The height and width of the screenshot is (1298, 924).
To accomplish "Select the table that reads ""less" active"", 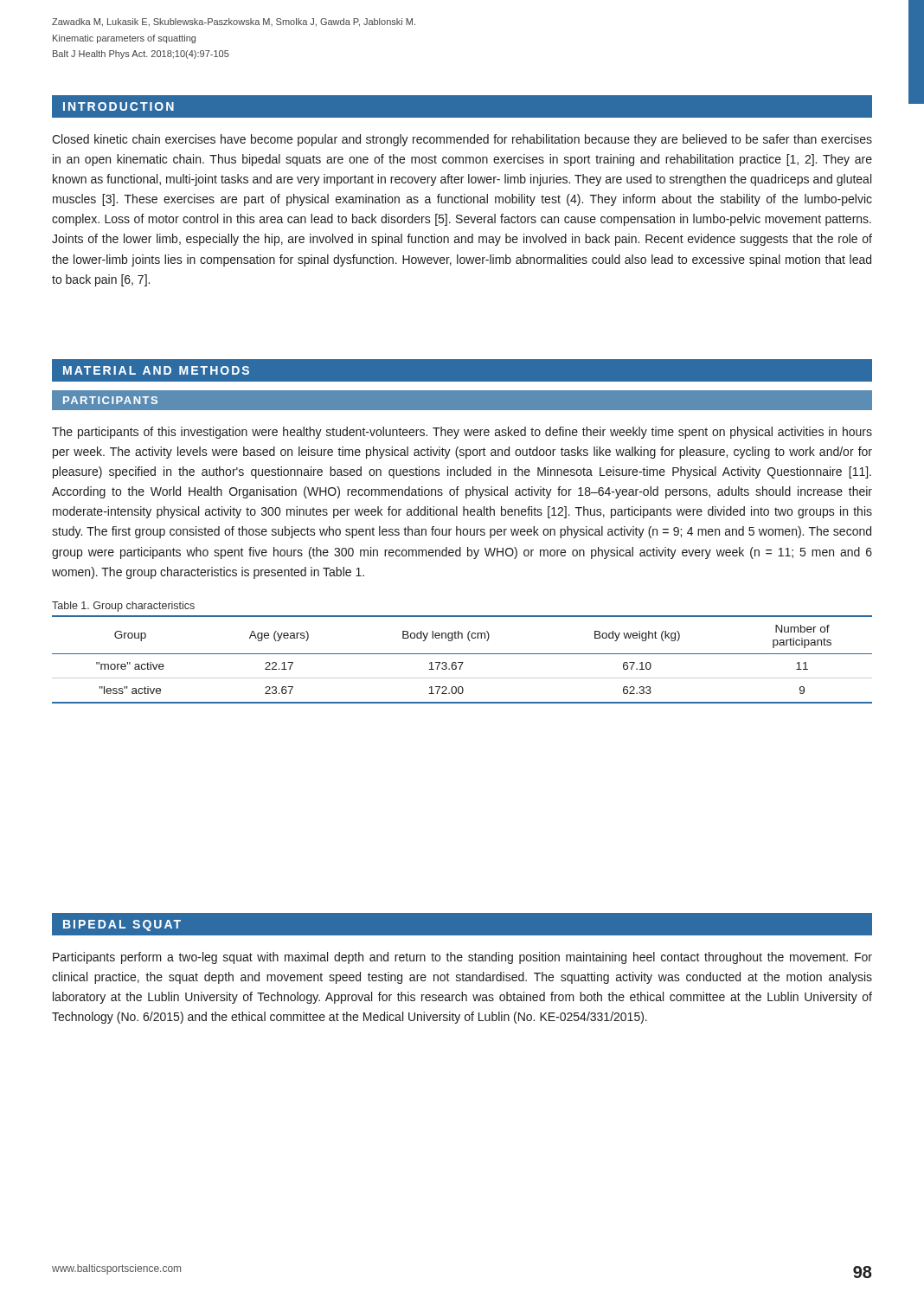I will click(462, 659).
